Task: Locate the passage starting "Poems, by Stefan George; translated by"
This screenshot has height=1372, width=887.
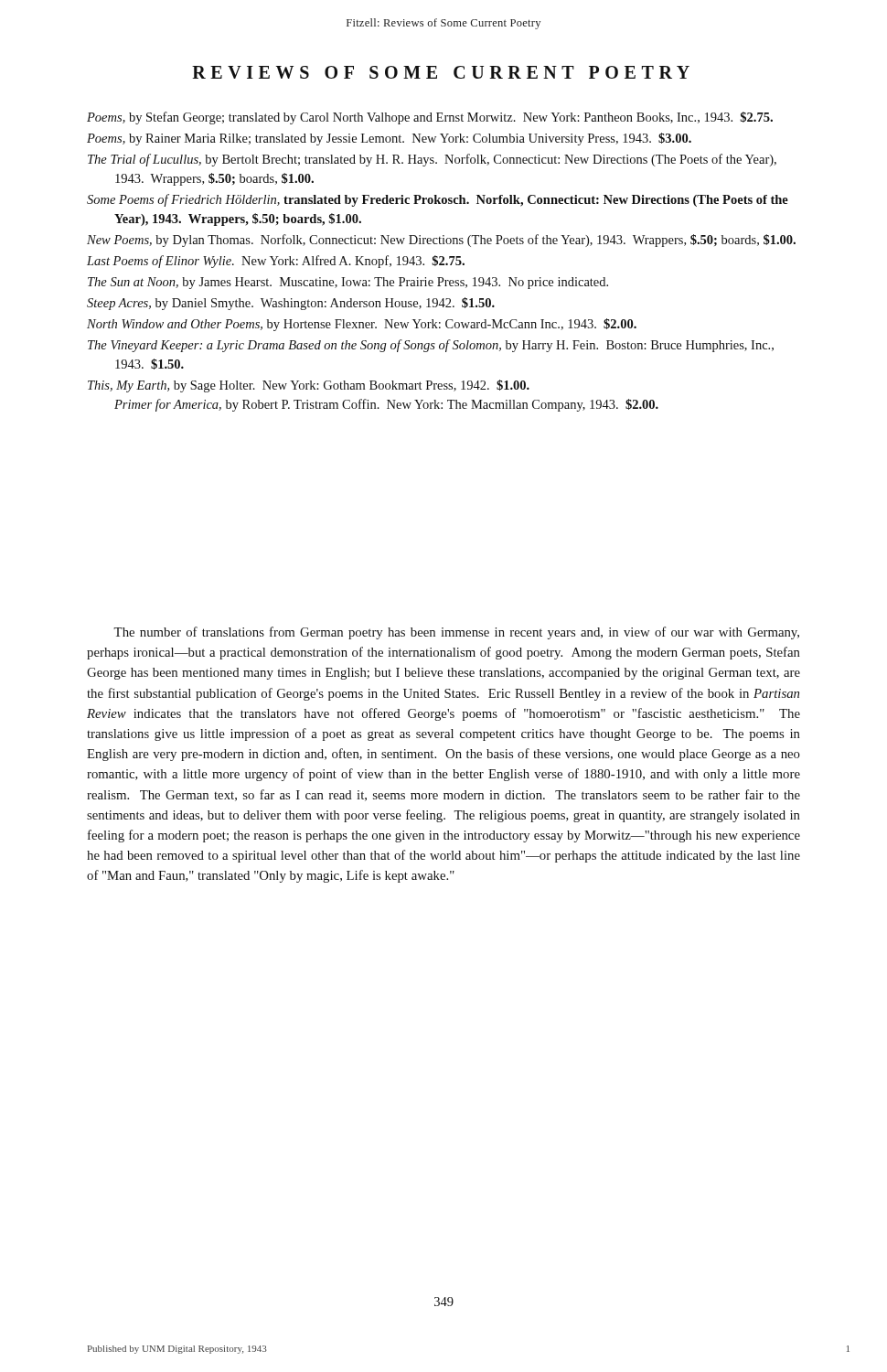Action: click(430, 117)
